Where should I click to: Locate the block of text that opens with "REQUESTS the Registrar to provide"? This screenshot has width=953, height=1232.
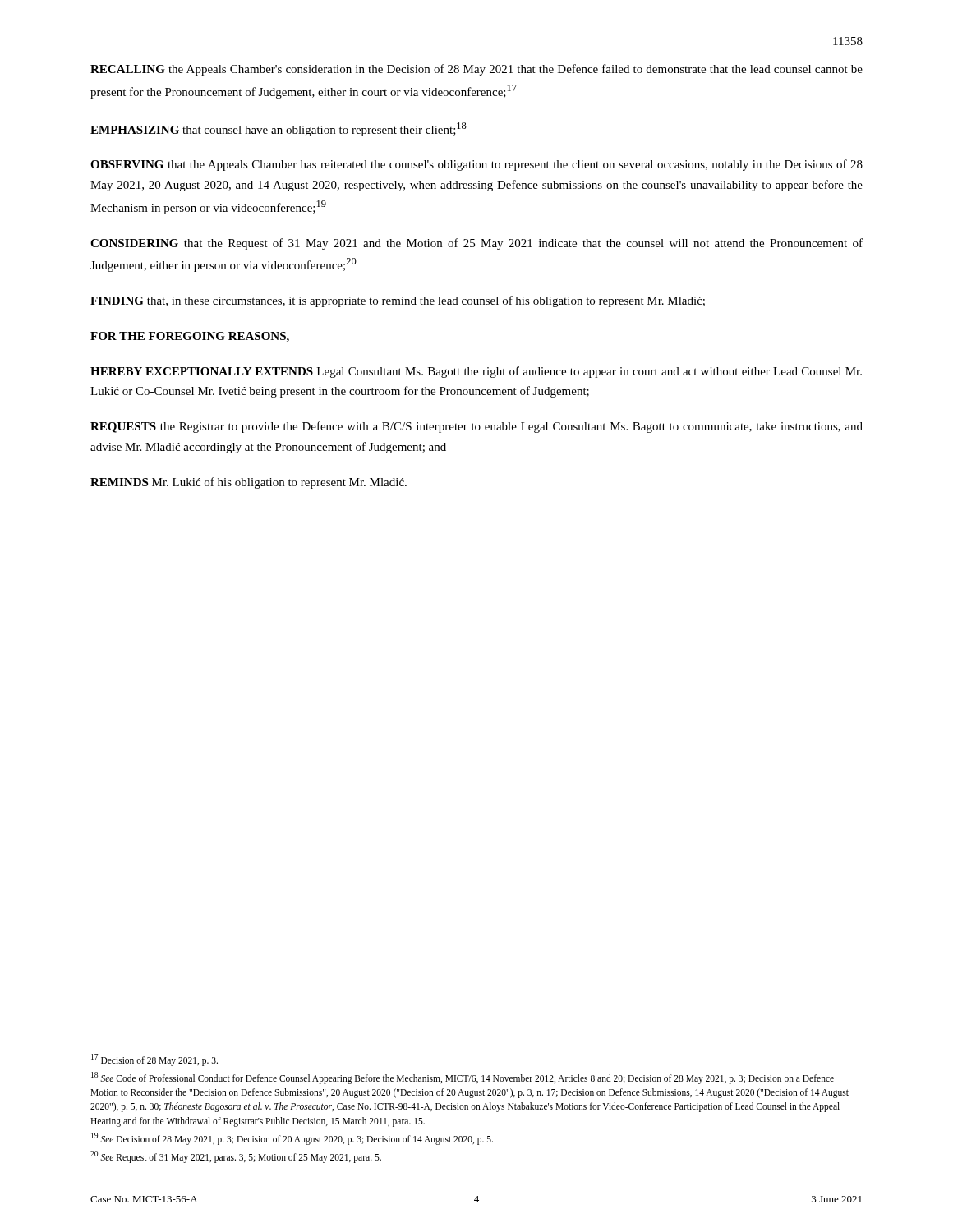coord(476,436)
